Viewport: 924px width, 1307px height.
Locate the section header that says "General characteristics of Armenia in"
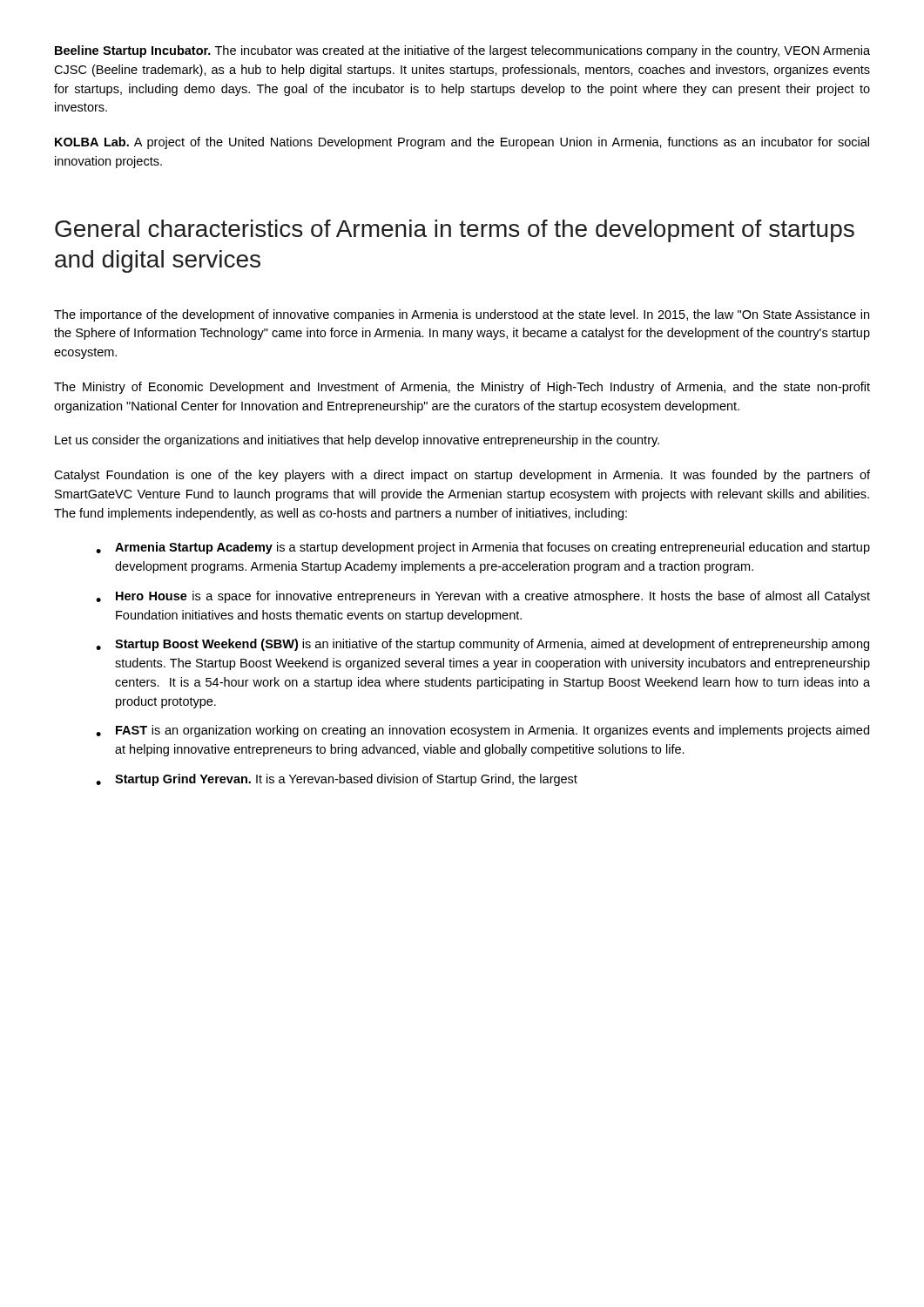point(454,243)
